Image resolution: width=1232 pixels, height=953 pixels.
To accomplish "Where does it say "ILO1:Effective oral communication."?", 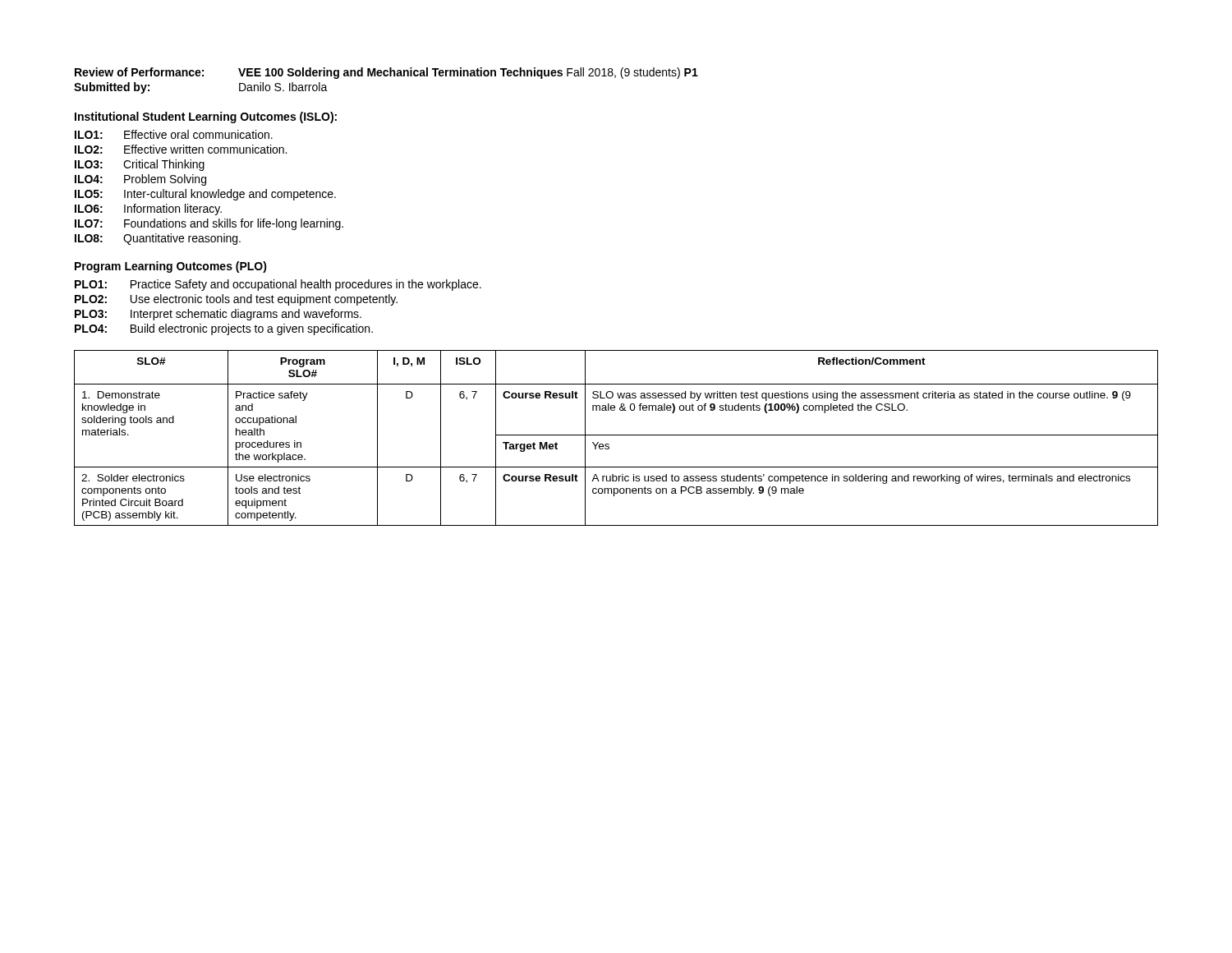I will tap(174, 134).
